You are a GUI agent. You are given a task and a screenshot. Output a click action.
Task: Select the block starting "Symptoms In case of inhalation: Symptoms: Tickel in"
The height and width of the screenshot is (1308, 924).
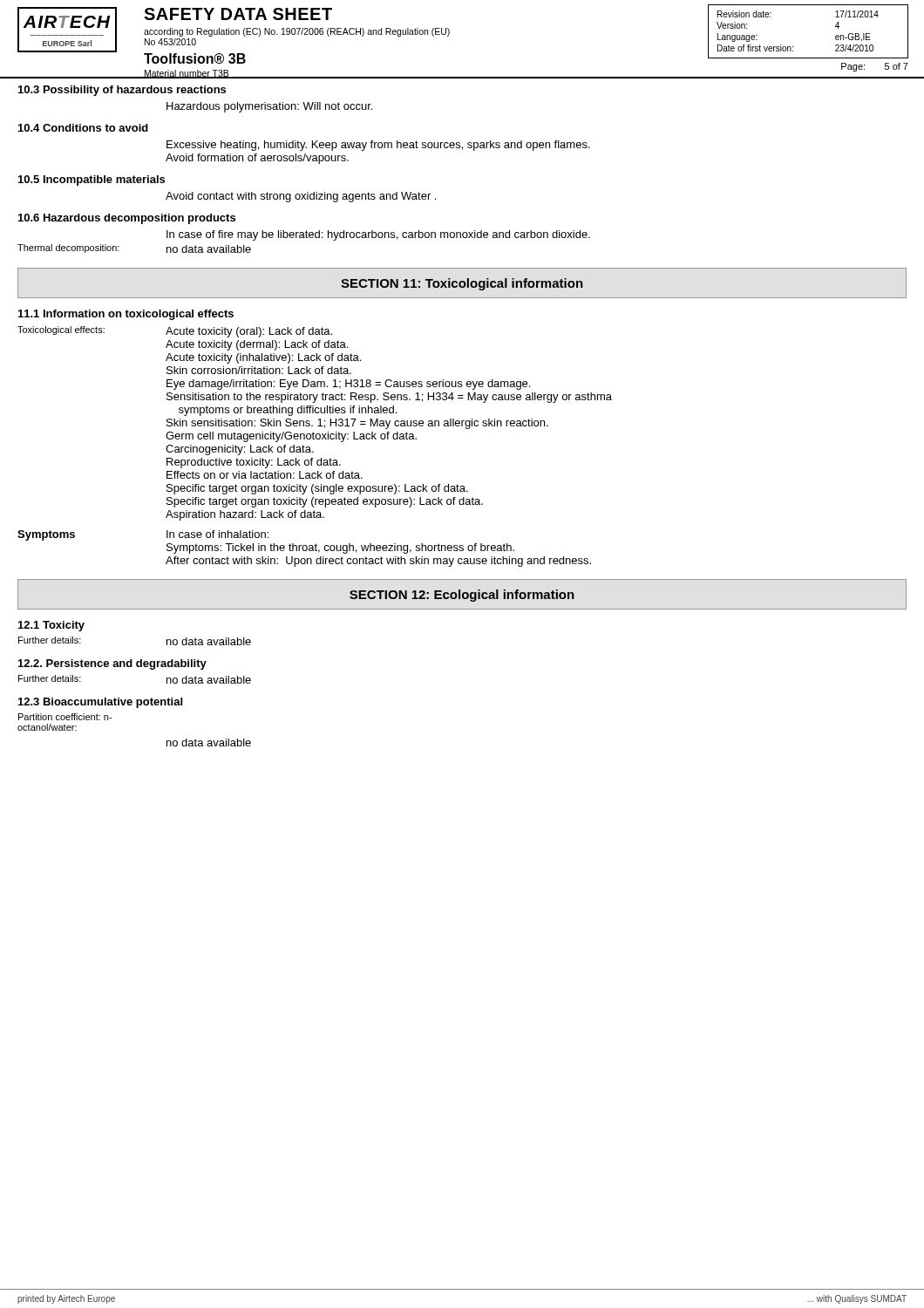coord(462,547)
